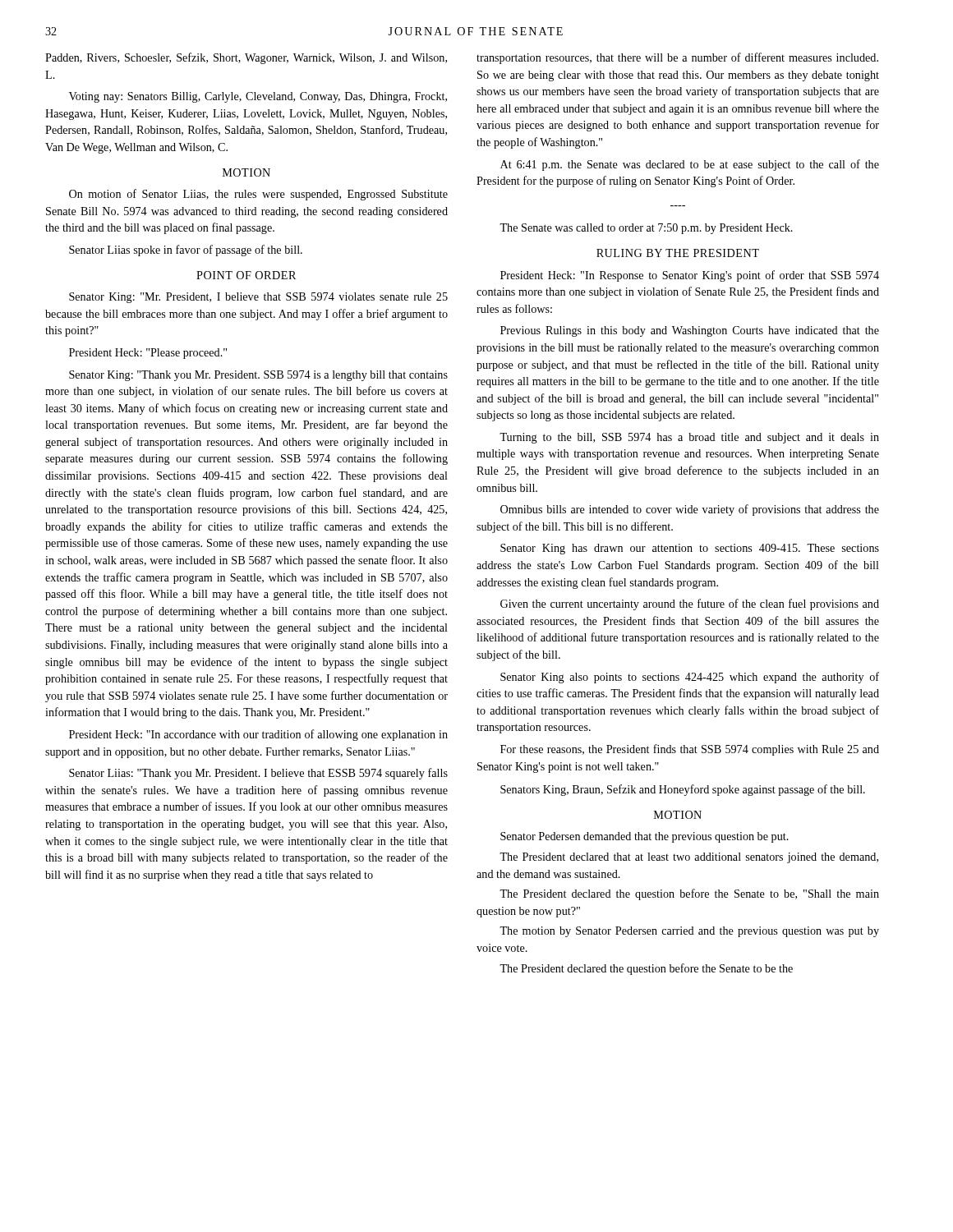Find the passage starting "Previous Rulings in this"

678,373
